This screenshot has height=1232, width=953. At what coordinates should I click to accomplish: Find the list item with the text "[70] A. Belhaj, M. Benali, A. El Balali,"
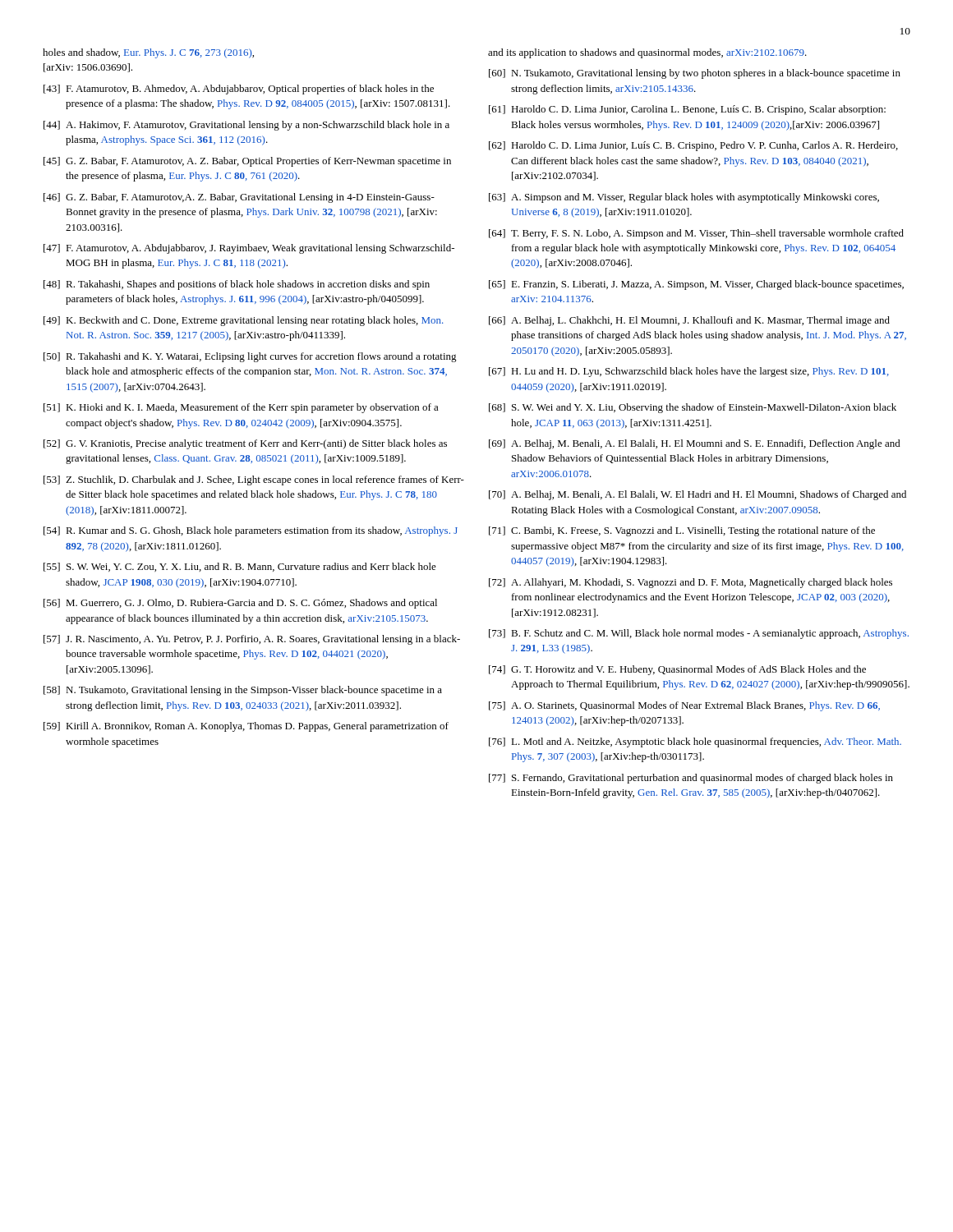[x=699, y=503]
